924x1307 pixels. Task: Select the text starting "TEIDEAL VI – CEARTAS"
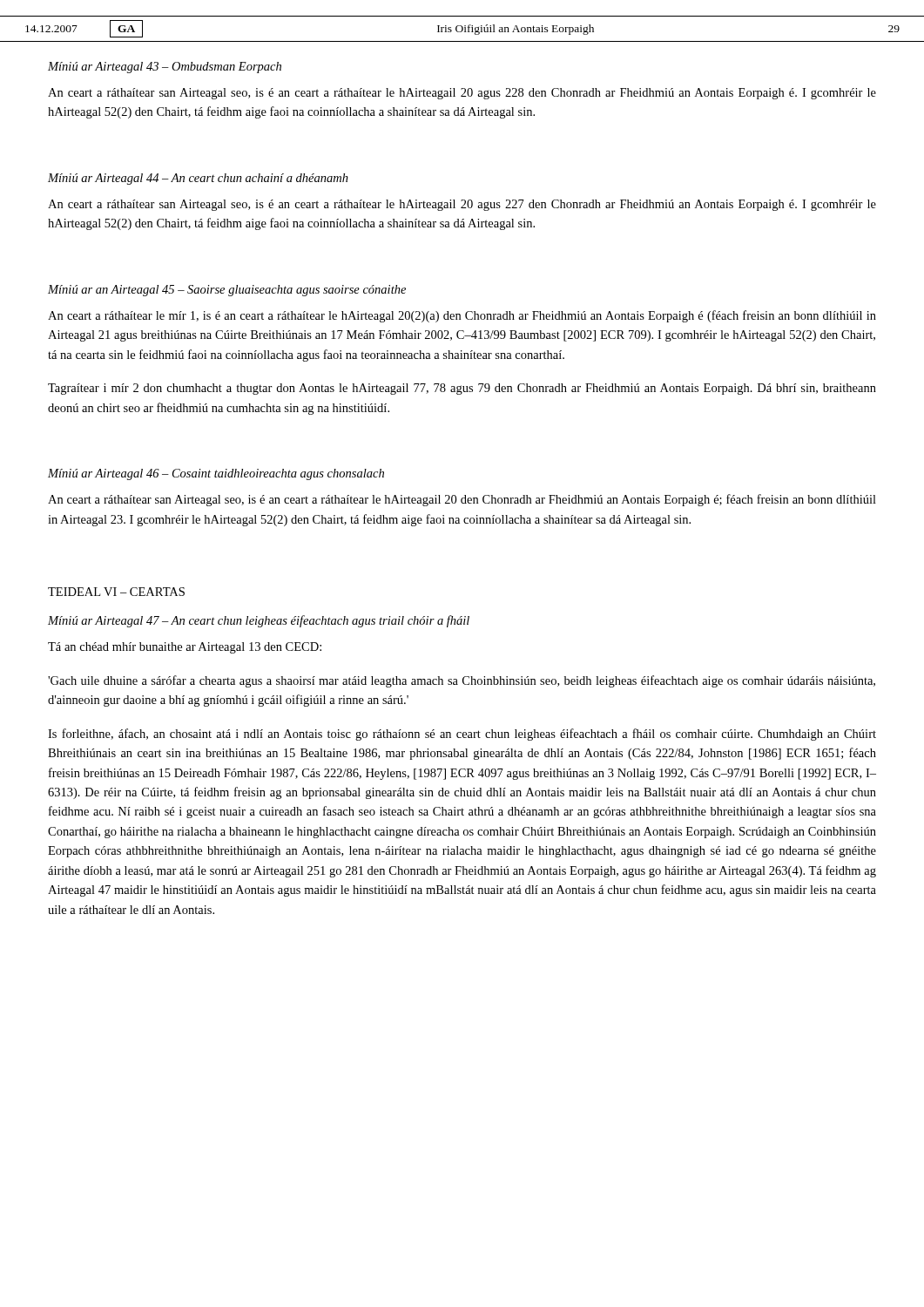pyautogui.click(x=117, y=592)
